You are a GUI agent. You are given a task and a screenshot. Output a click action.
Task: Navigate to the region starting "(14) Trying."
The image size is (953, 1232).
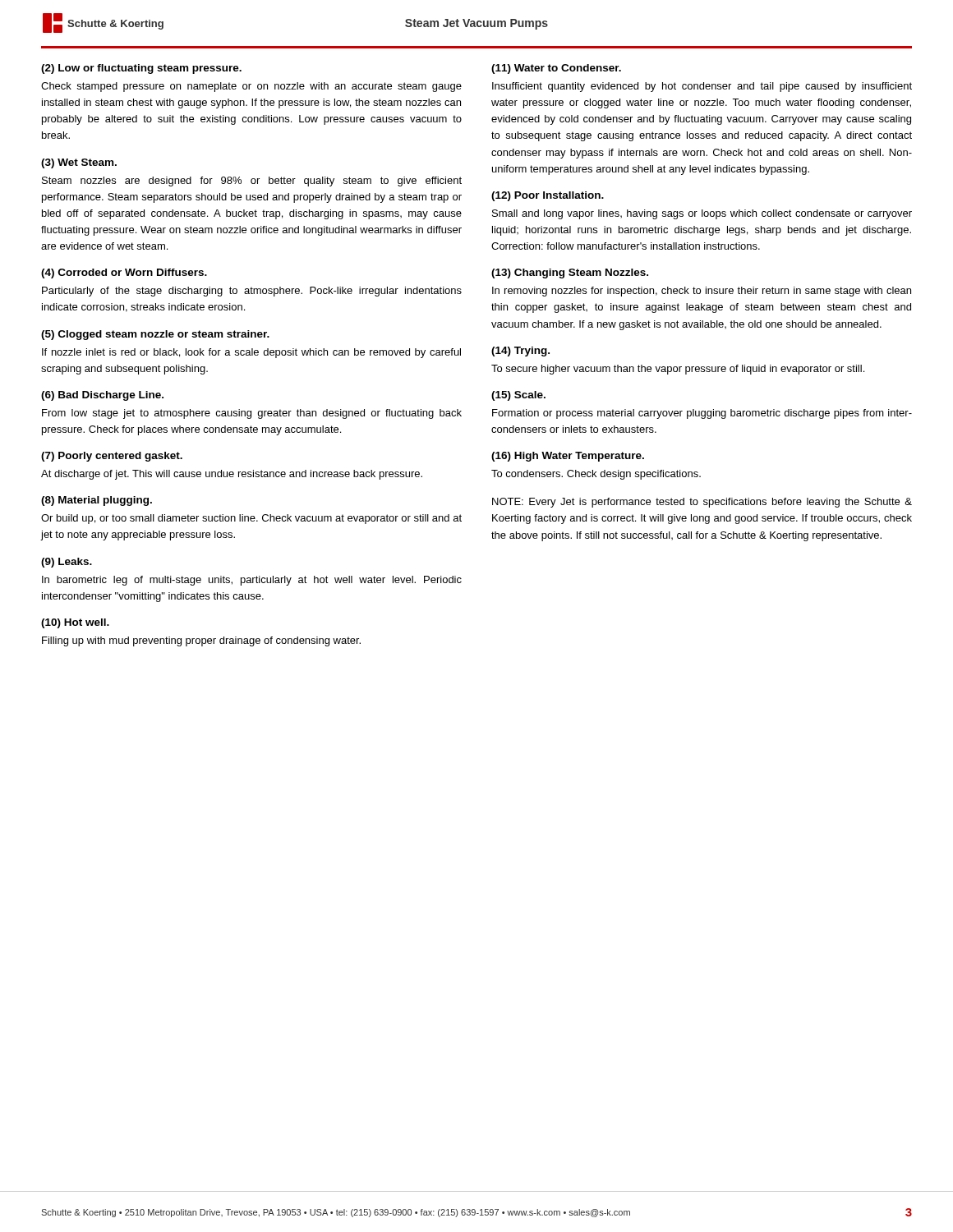coord(521,350)
